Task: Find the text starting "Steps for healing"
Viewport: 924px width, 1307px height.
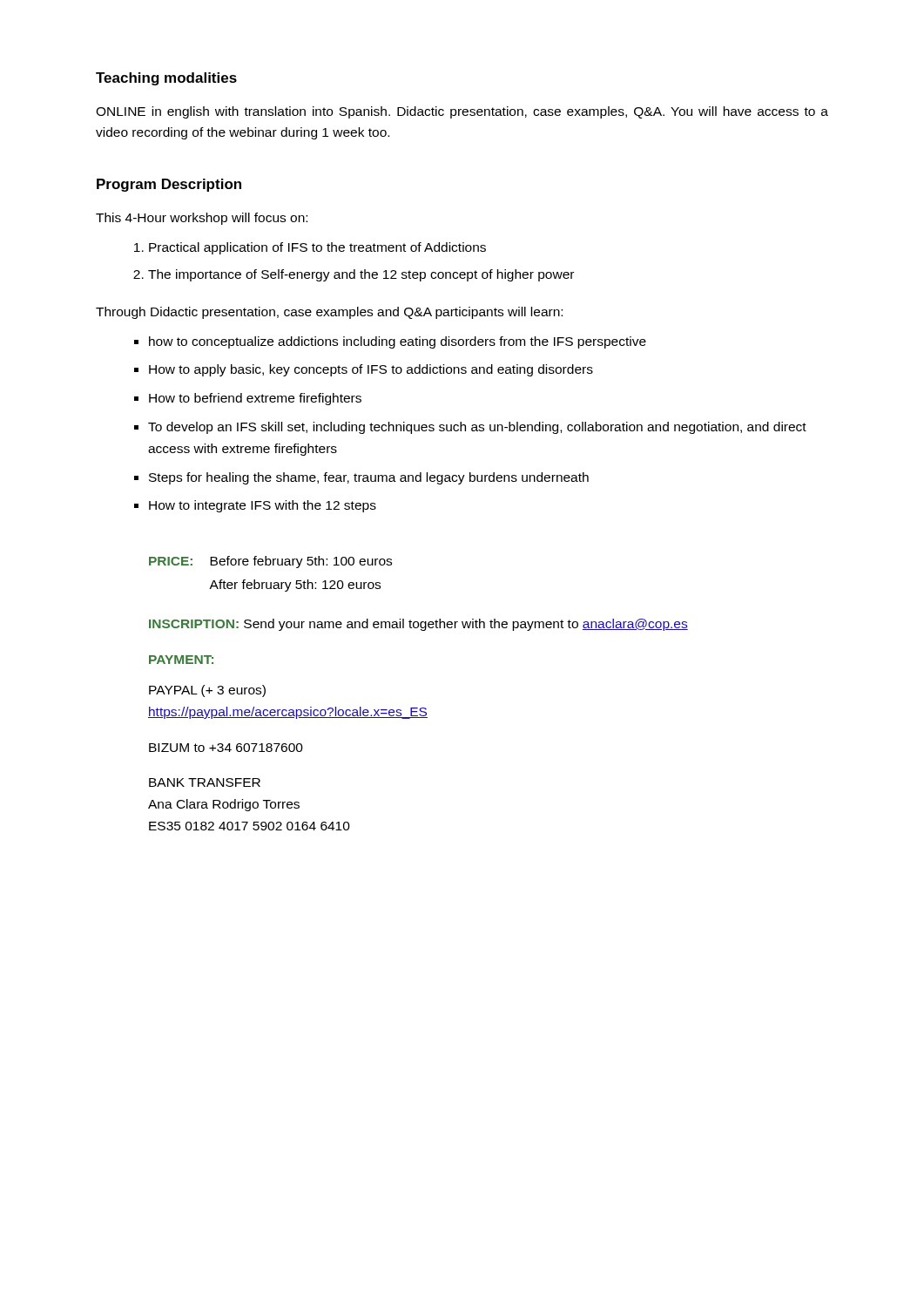Action: coord(369,477)
